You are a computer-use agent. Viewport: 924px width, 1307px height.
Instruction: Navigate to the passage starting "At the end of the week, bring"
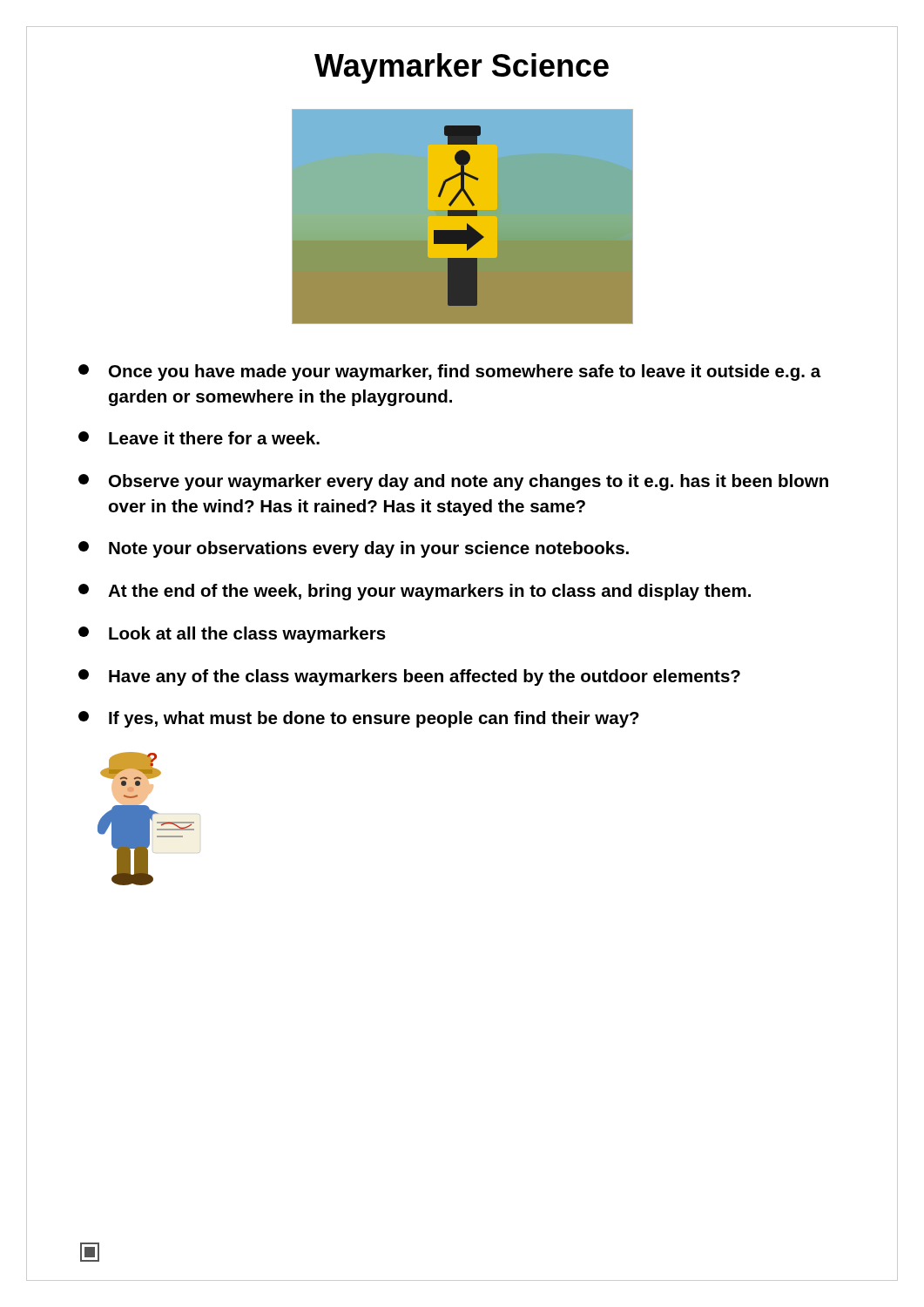pyautogui.click(x=415, y=591)
